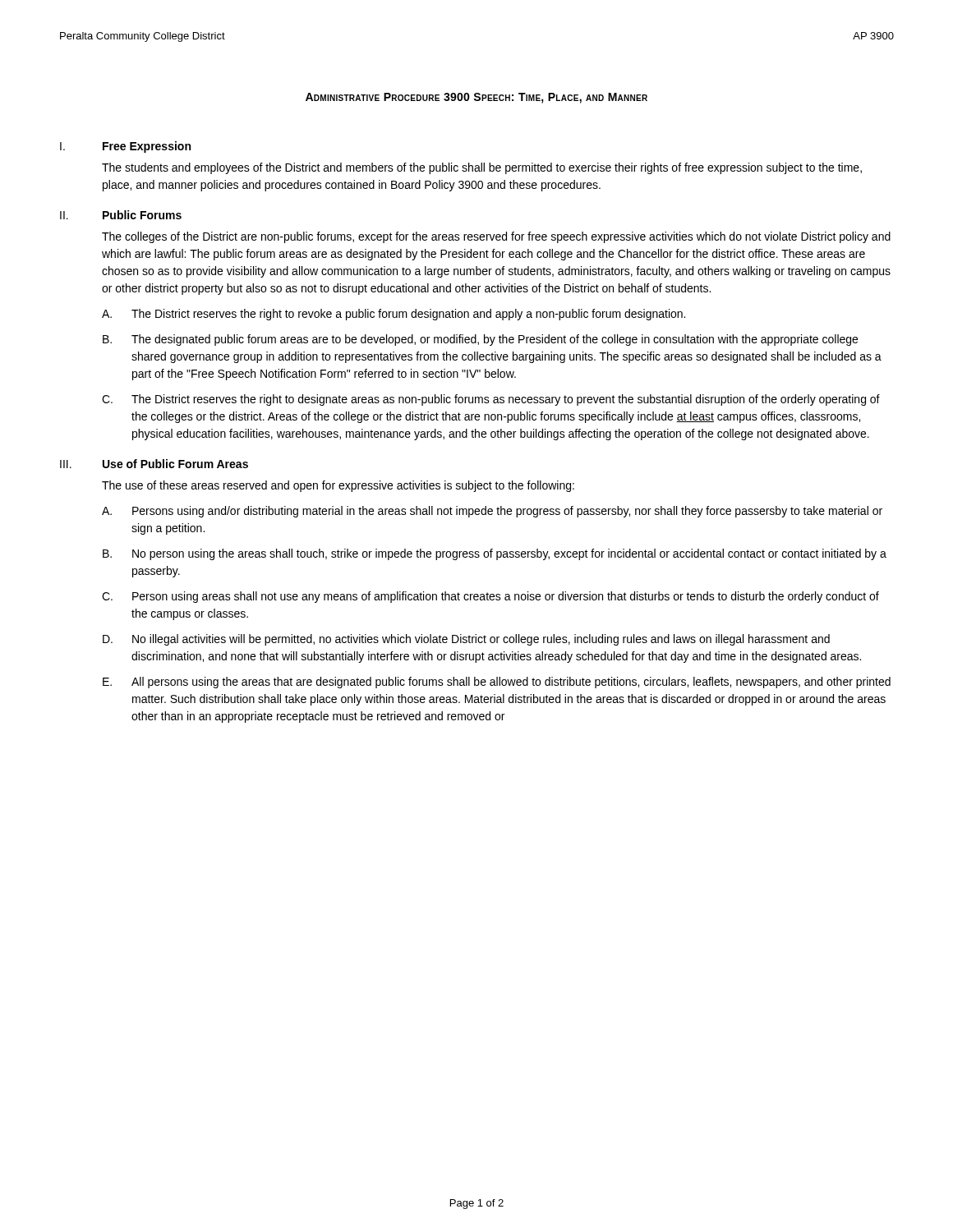Select the text starting "D. No illegal"
Viewport: 953px width, 1232px height.
tap(498, 648)
